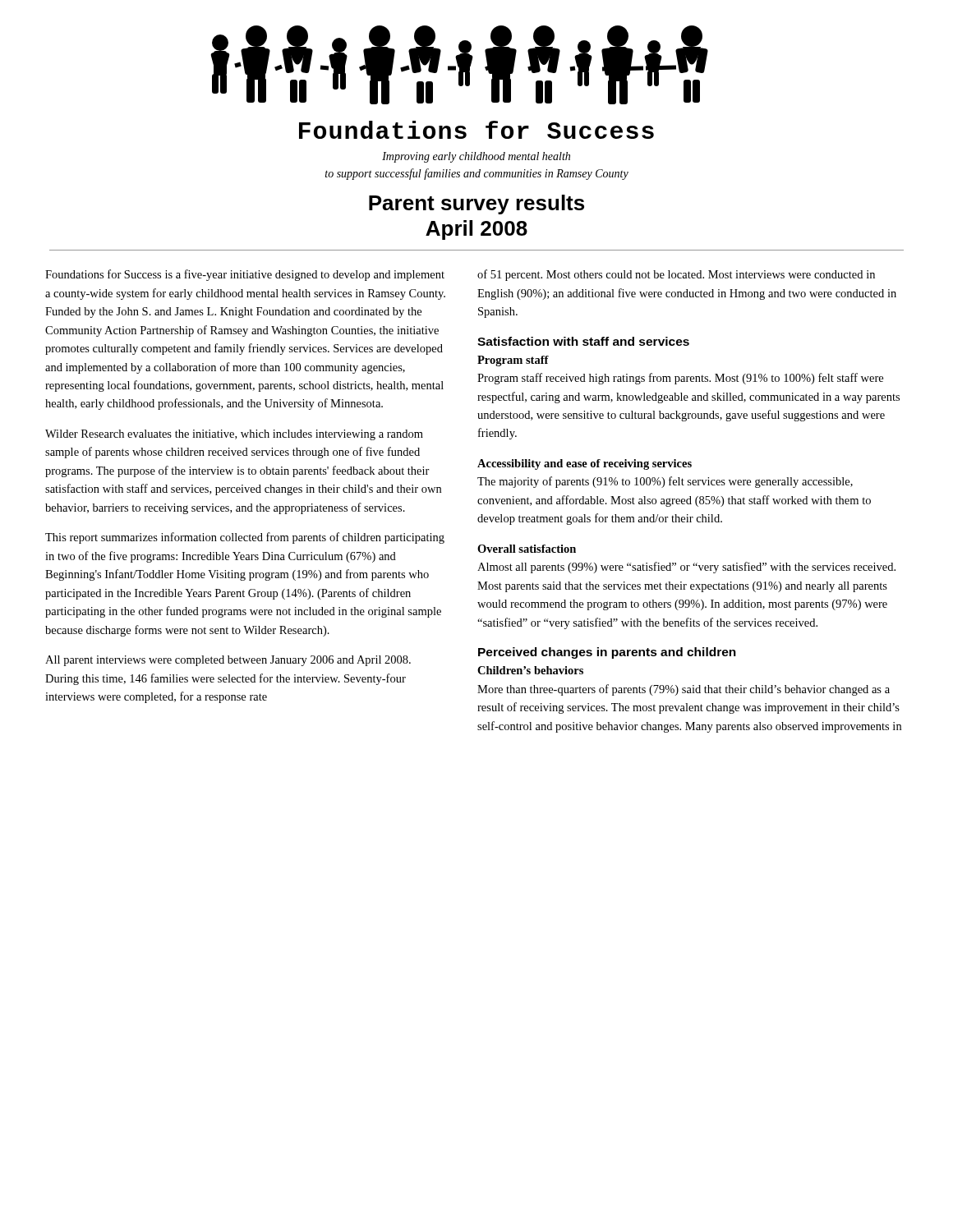This screenshot has width=953, height=1232.
Task: Select the text block that reads "Wilder Research evaluates the initiative, which"
Action: [x=246, y=471]
